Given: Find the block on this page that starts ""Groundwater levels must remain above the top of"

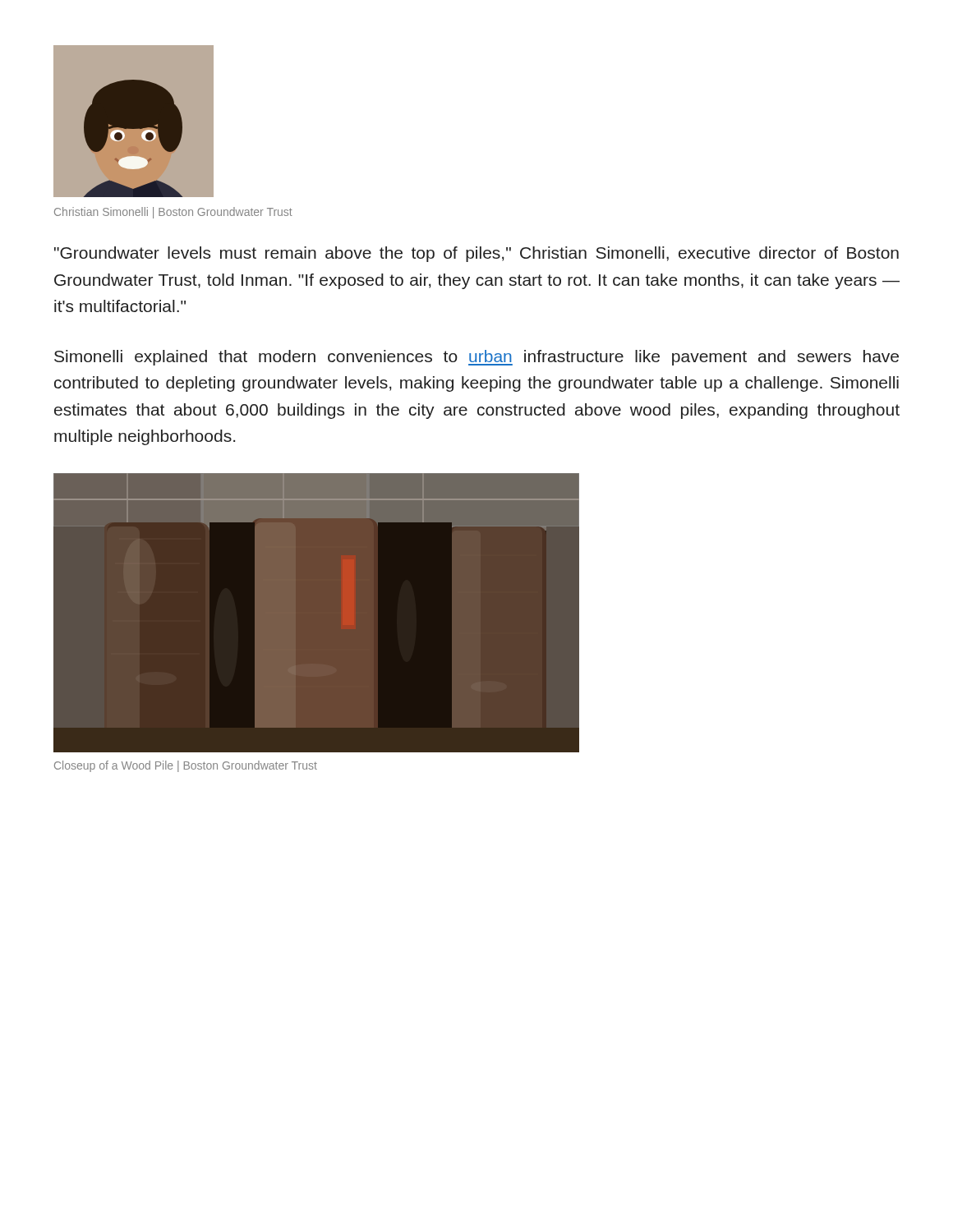Looking at the screenshot, I should [476, 279].
